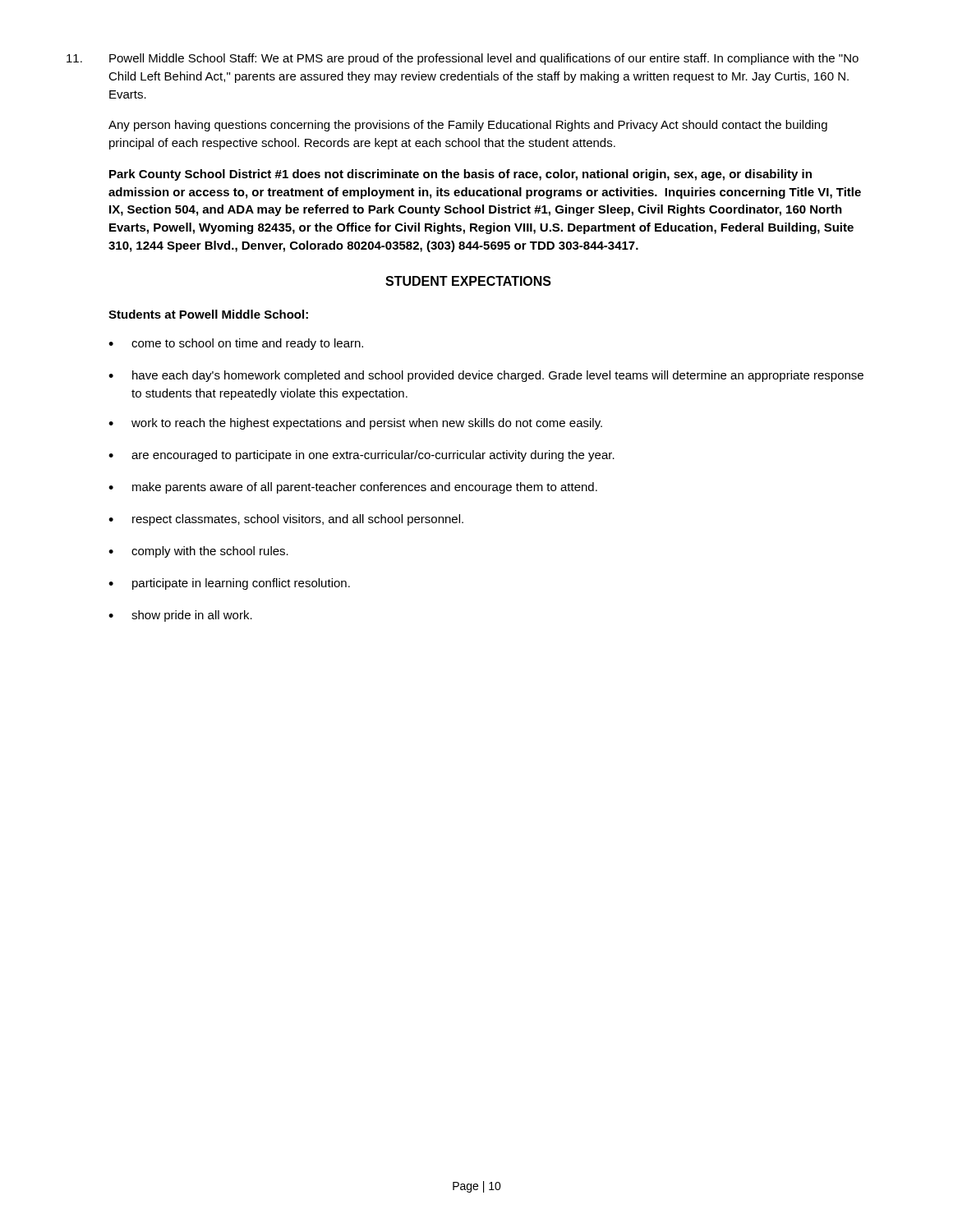Locate the region starting "STUDENT EXPECTATIONS"
The height and width of the screenshot is (1232, 953).
[x=468, y=281]
